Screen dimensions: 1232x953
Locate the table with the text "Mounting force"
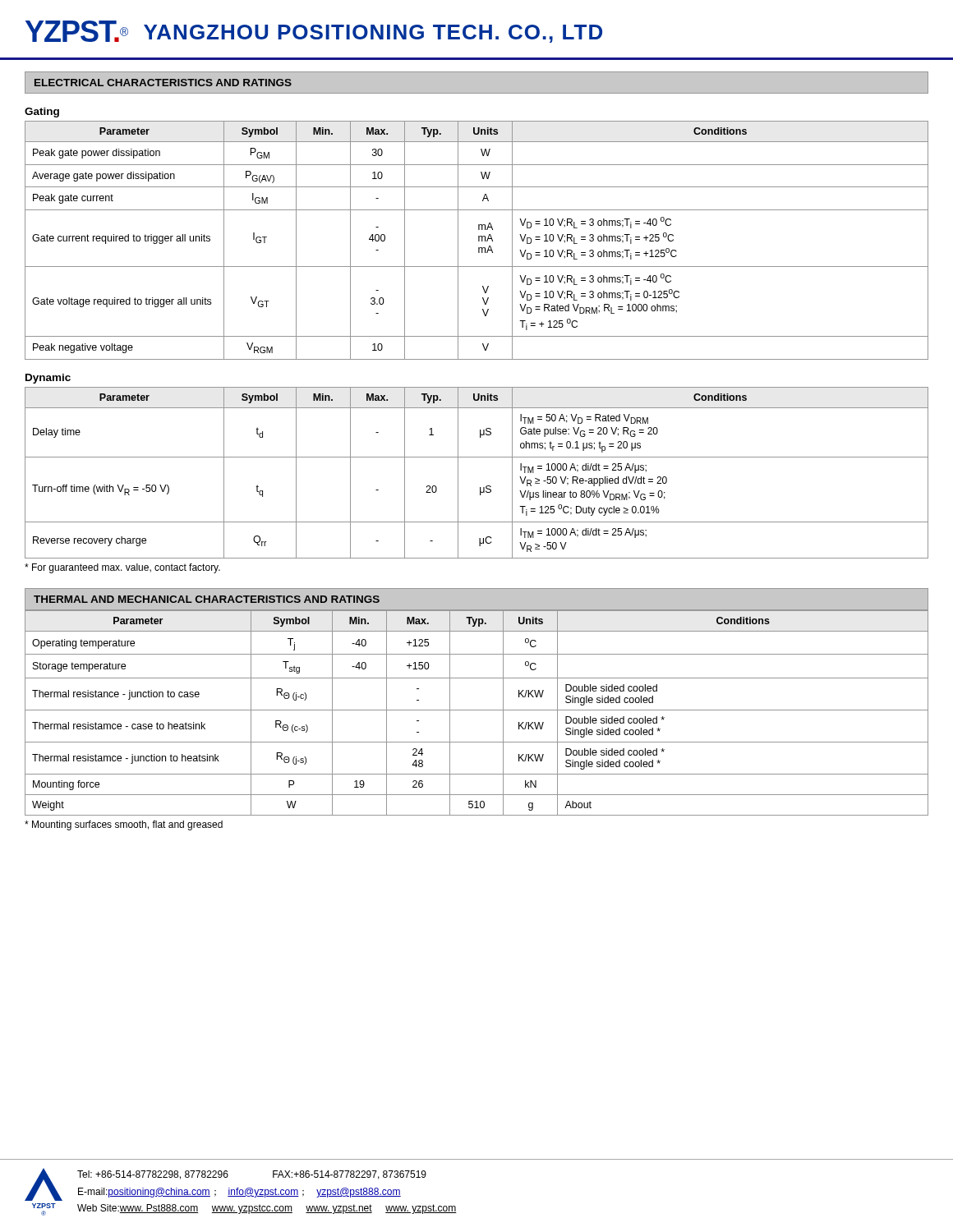(x=476, y=713)
